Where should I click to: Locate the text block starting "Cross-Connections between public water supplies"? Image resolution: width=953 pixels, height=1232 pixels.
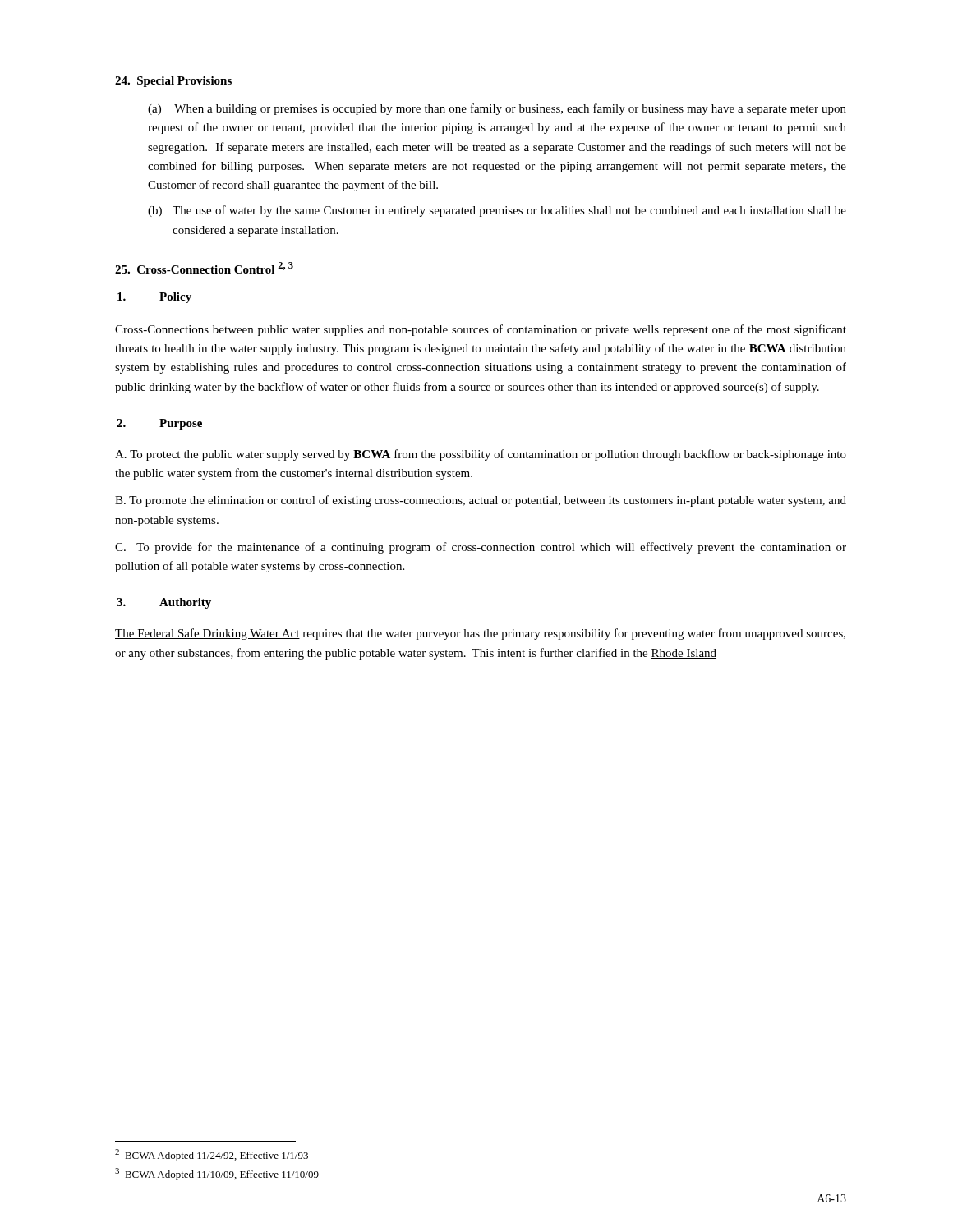tap(481, 358)
